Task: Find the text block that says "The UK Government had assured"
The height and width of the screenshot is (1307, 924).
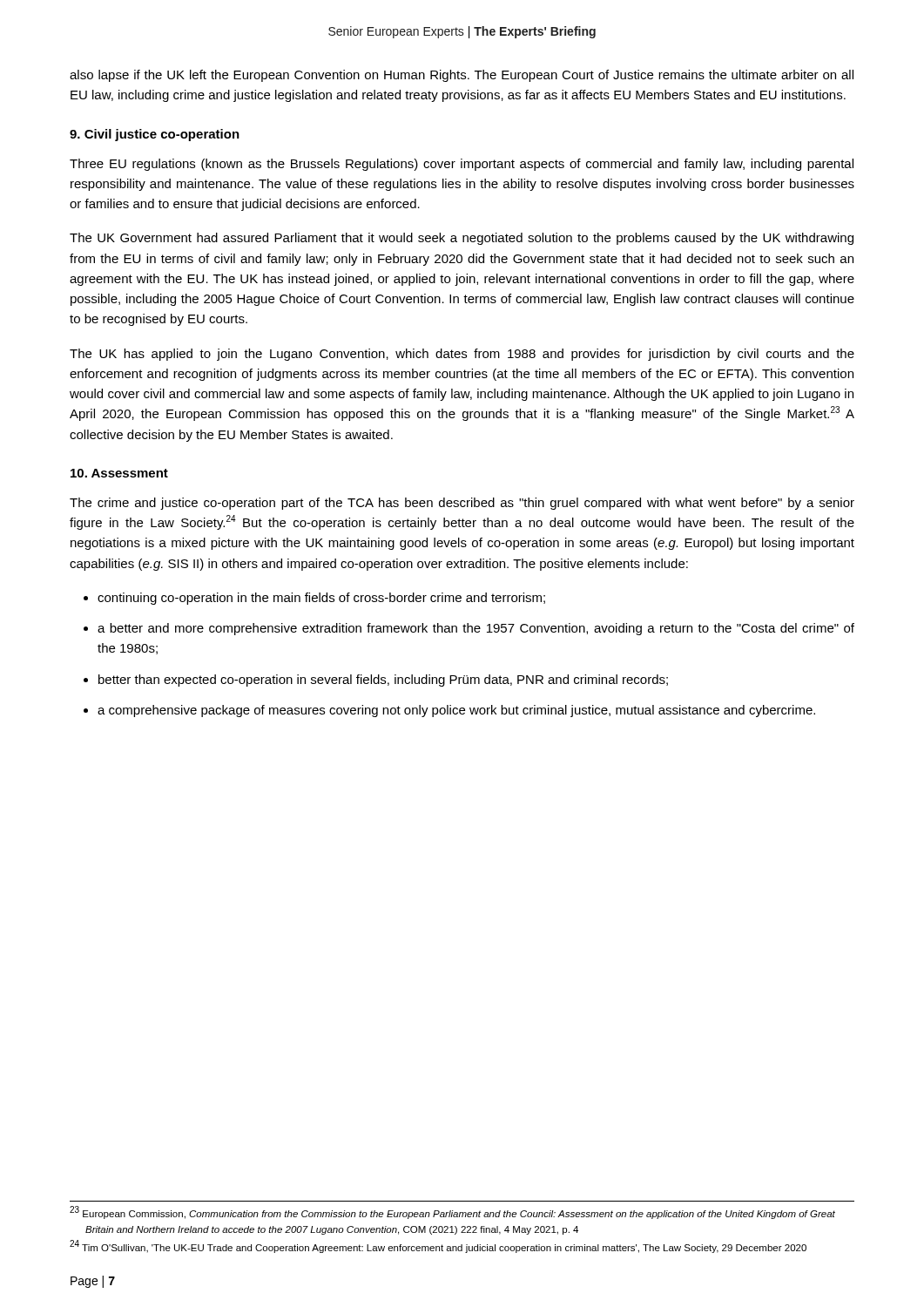Action: point(462,278)
